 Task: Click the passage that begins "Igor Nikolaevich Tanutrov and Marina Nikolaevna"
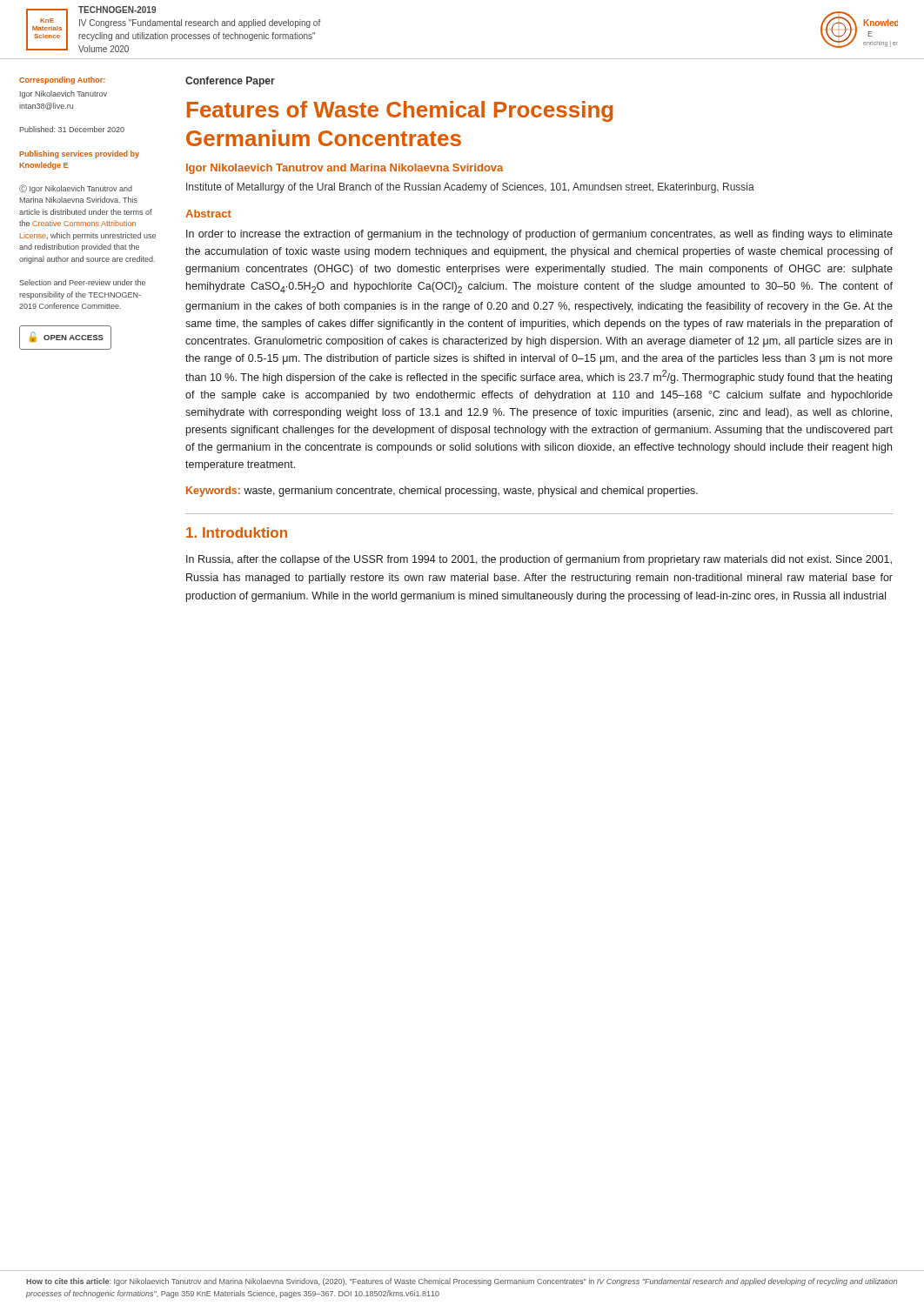pyautogui.click(x=344, y=167)
